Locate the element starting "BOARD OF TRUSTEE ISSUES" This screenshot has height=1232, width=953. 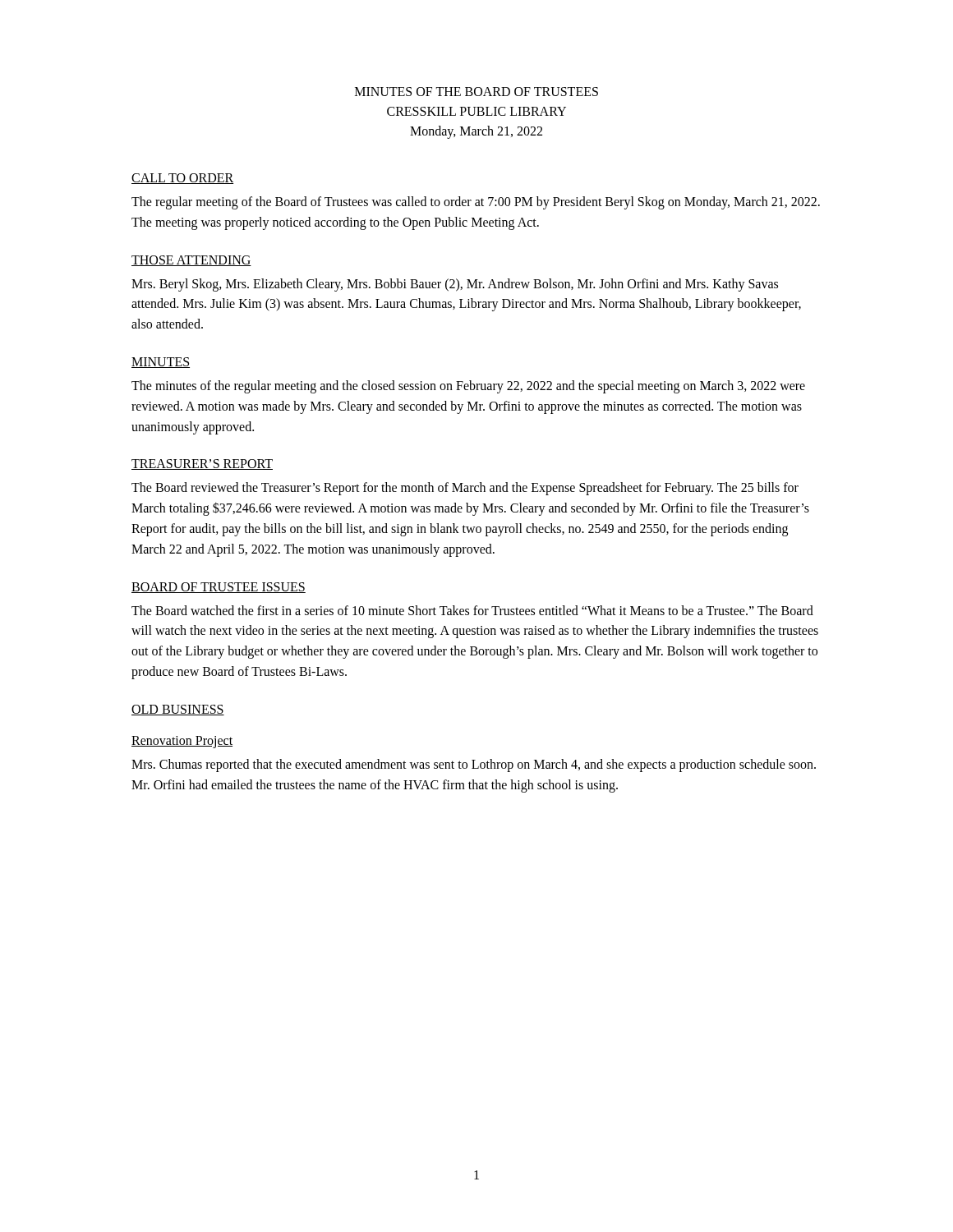click(218, 587)
